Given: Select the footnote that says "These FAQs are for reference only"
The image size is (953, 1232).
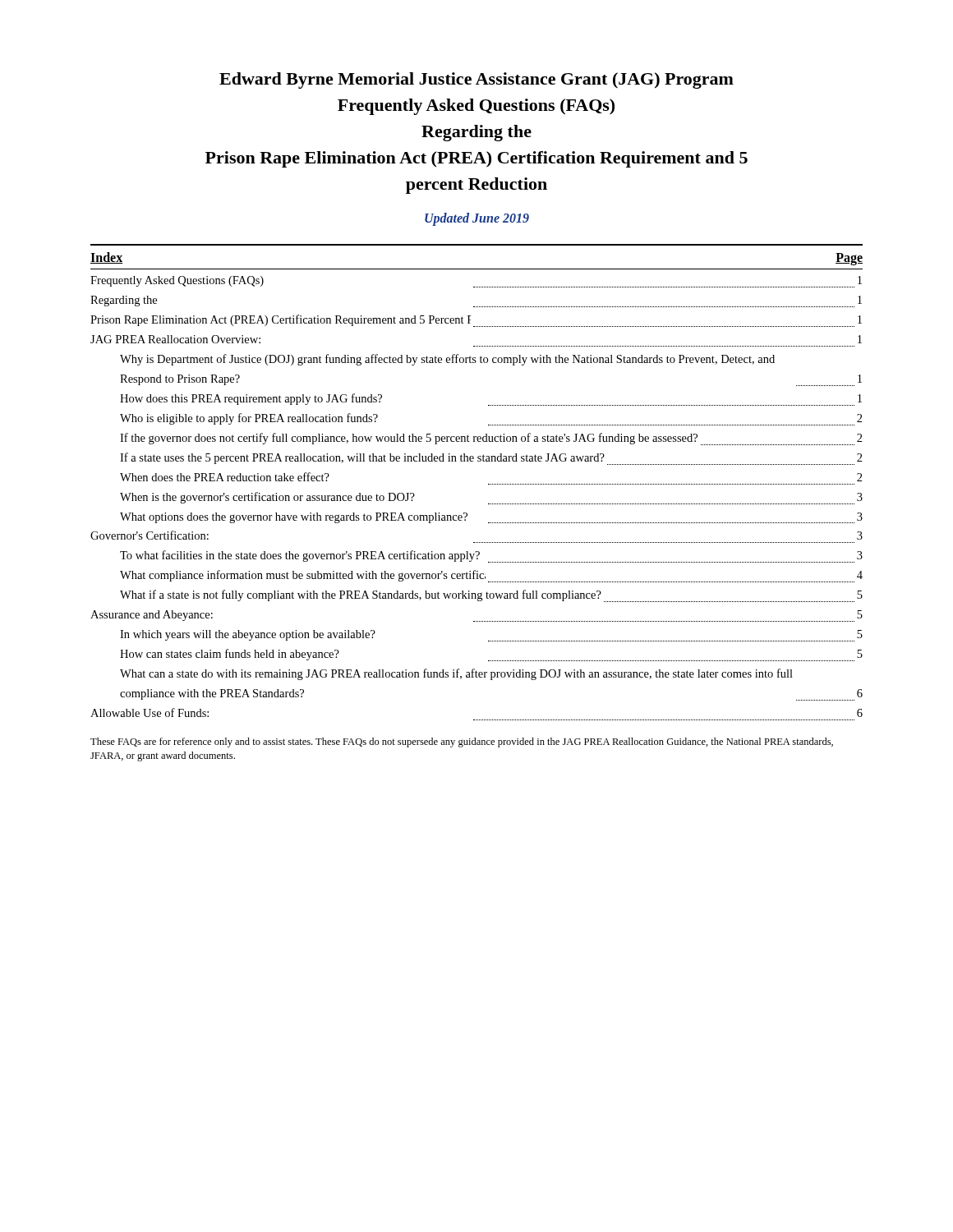Looking at the screenshot, I should pos(462,749).
